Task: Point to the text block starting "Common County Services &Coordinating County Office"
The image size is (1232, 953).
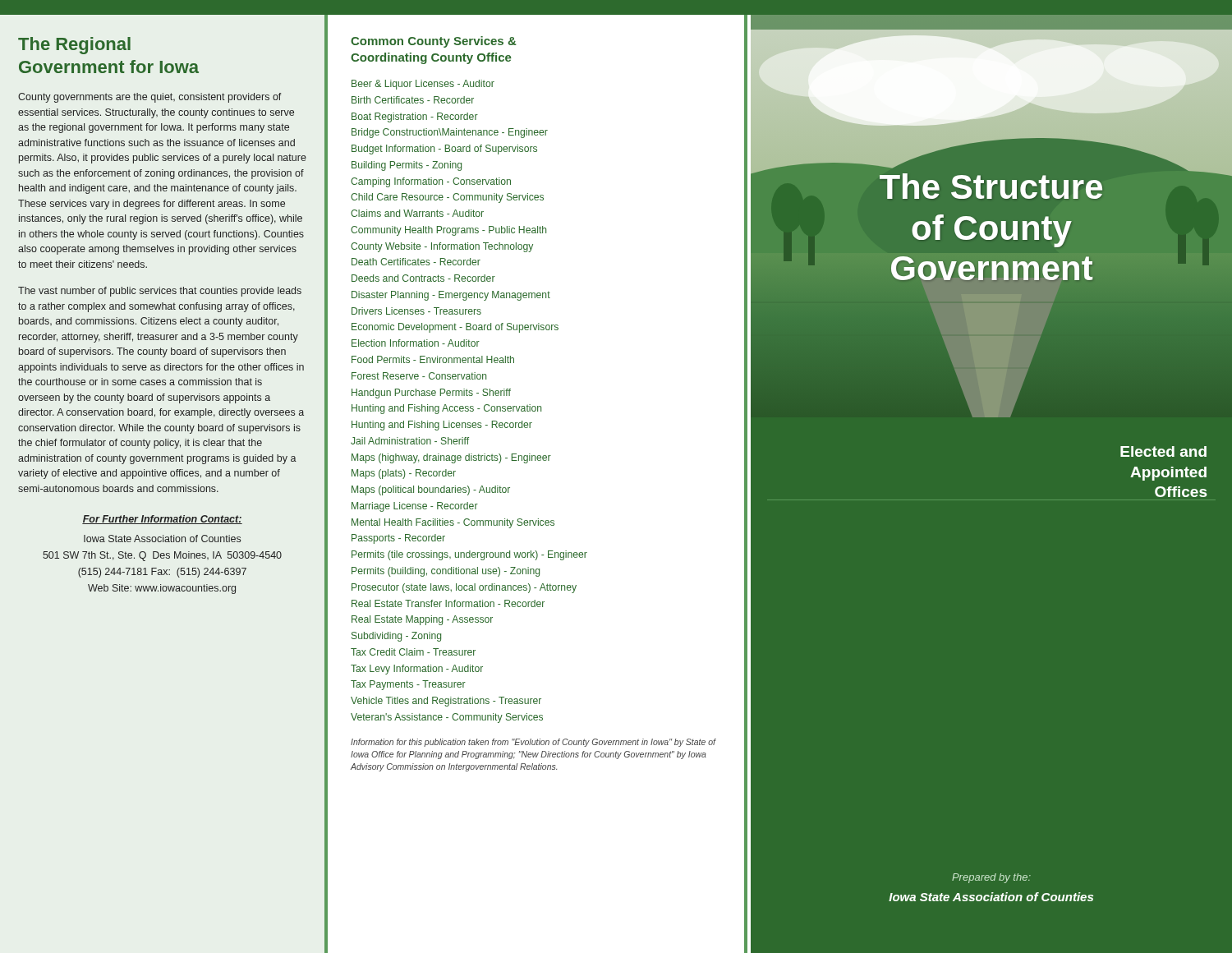Action: (x=434, y=49)
